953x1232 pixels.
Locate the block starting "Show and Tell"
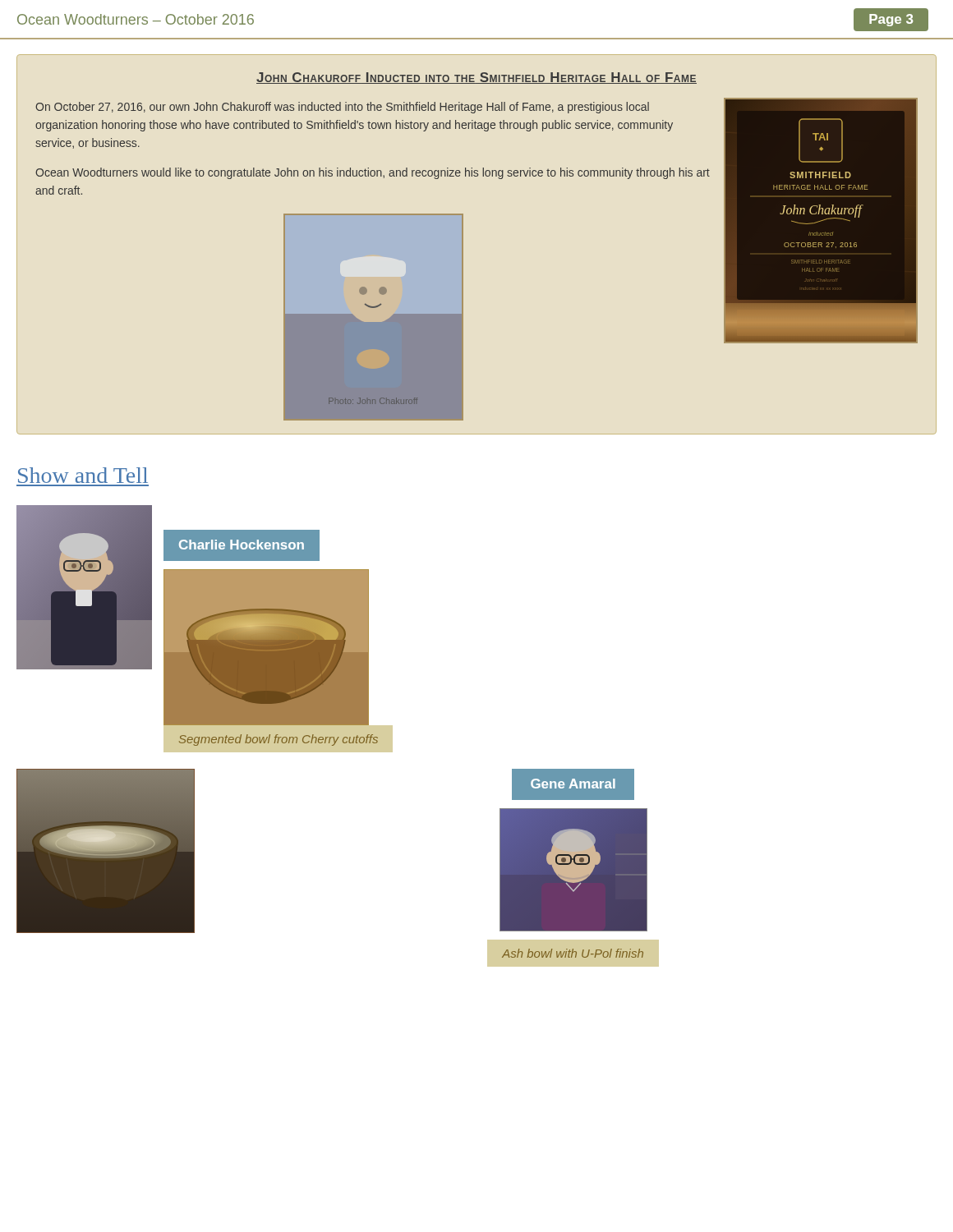tap(82, 475)
